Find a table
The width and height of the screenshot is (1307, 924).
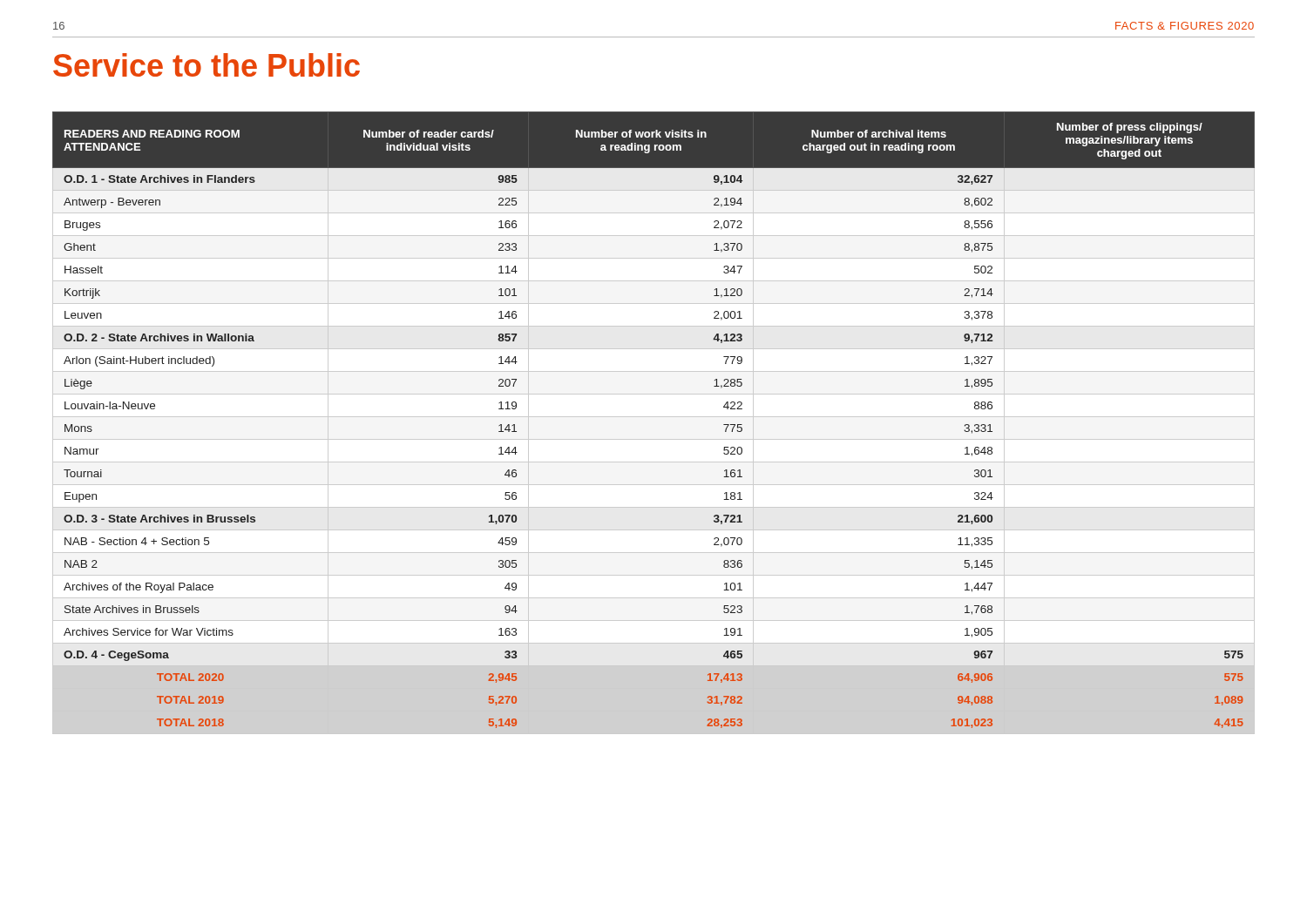(654, 423)
